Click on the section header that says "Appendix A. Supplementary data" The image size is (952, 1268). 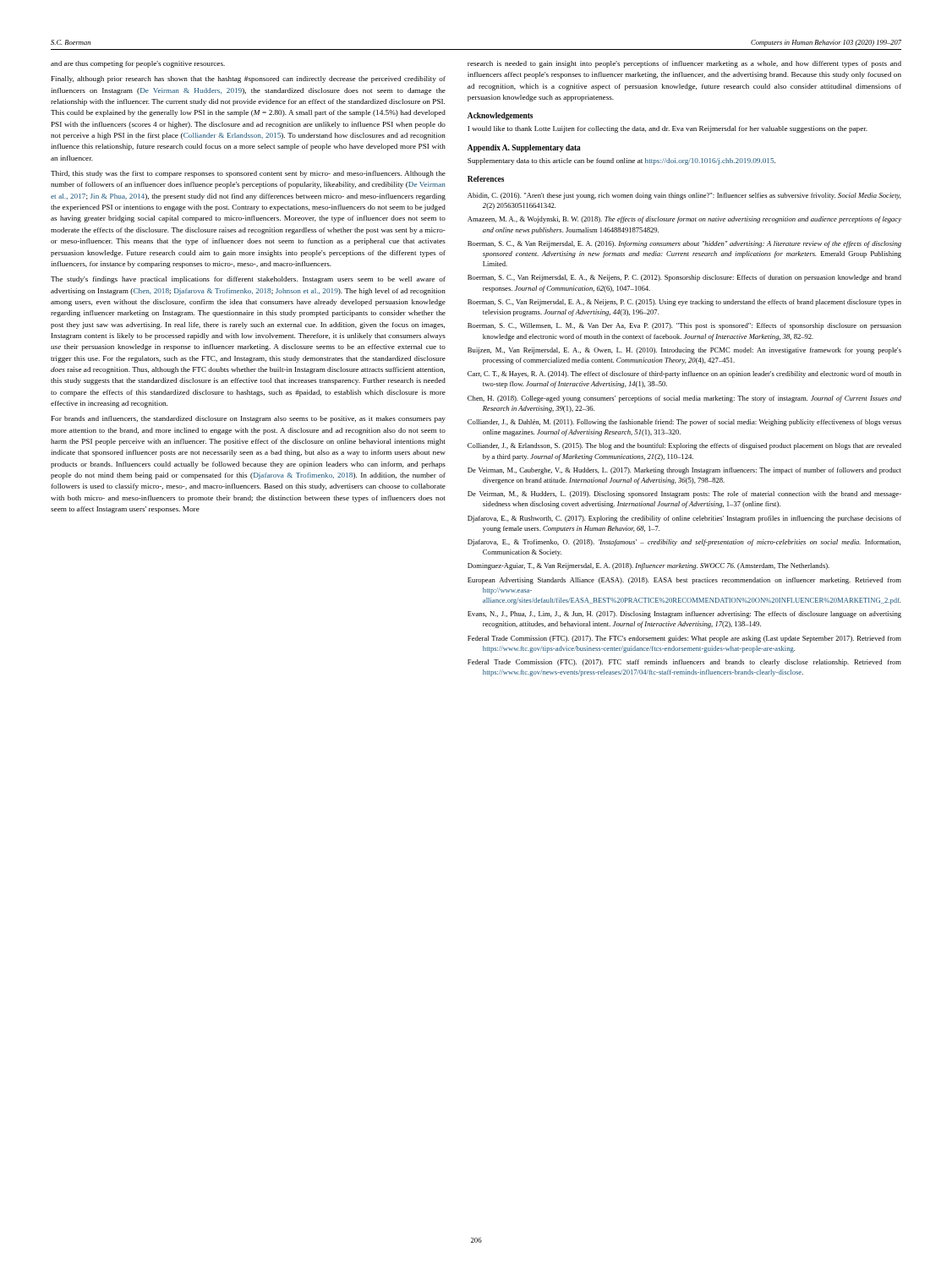click(x=524, y=148)
